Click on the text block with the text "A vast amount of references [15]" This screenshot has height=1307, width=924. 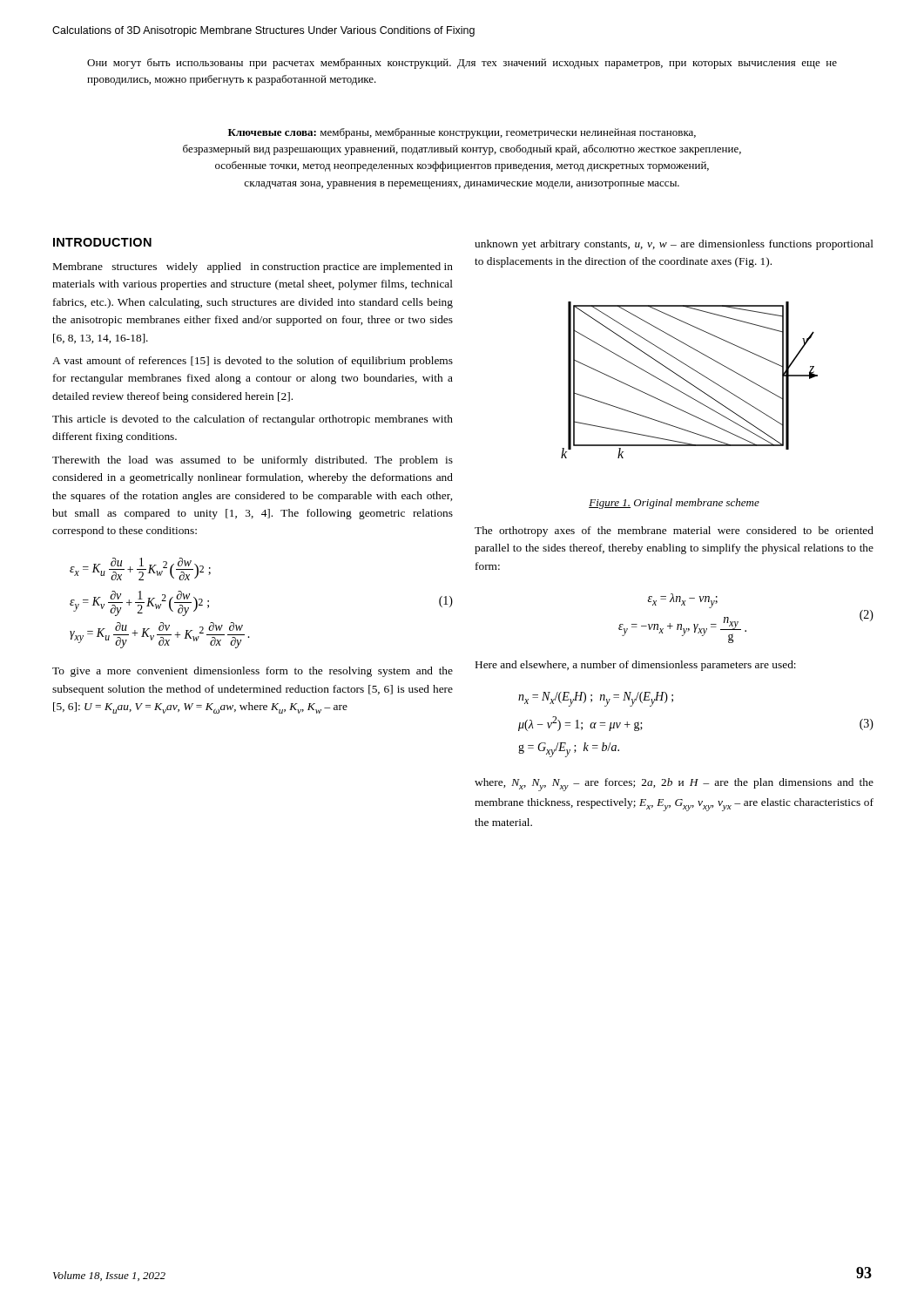click(253, 378)
